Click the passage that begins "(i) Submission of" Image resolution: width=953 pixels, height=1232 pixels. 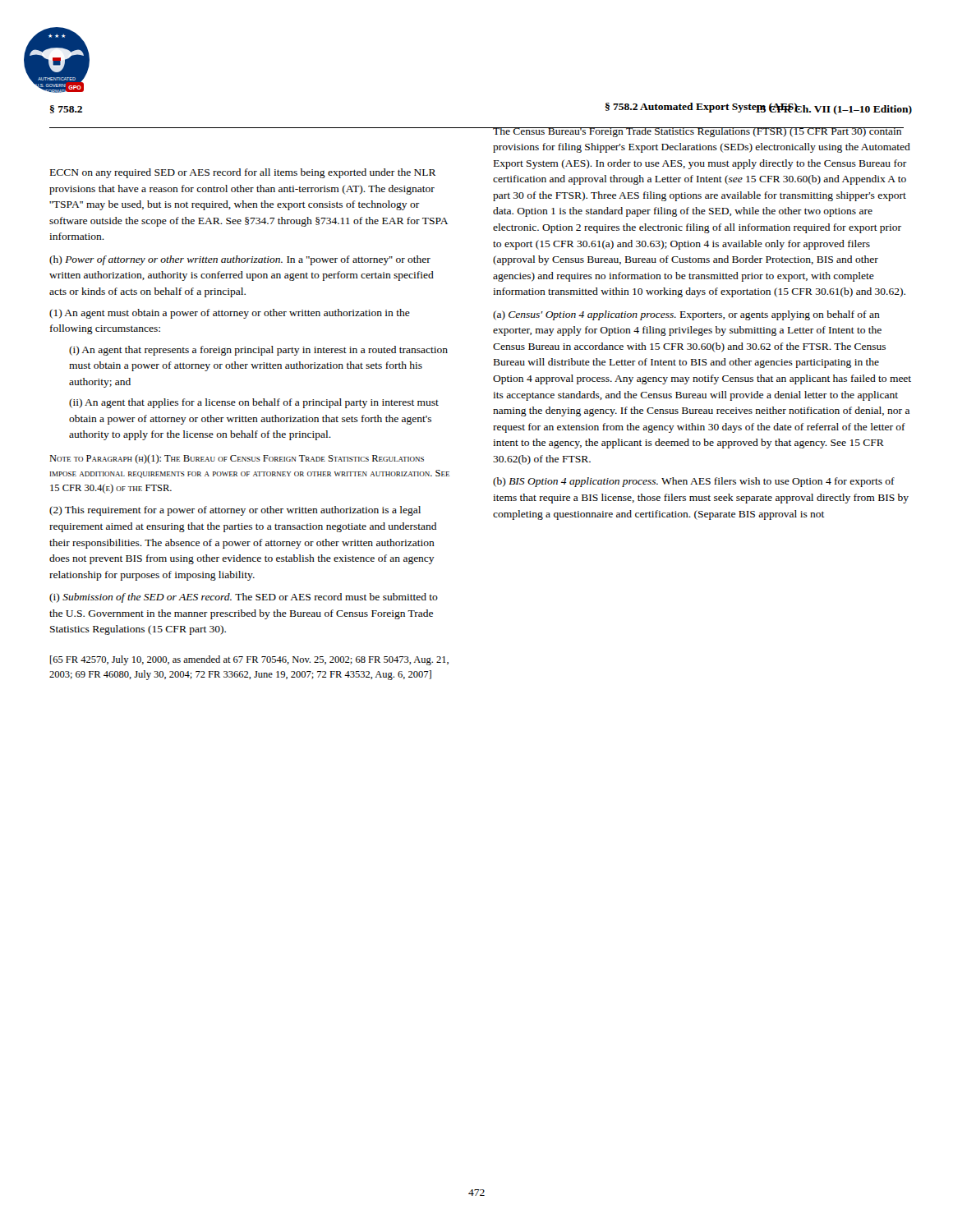(x=251, y=613)
